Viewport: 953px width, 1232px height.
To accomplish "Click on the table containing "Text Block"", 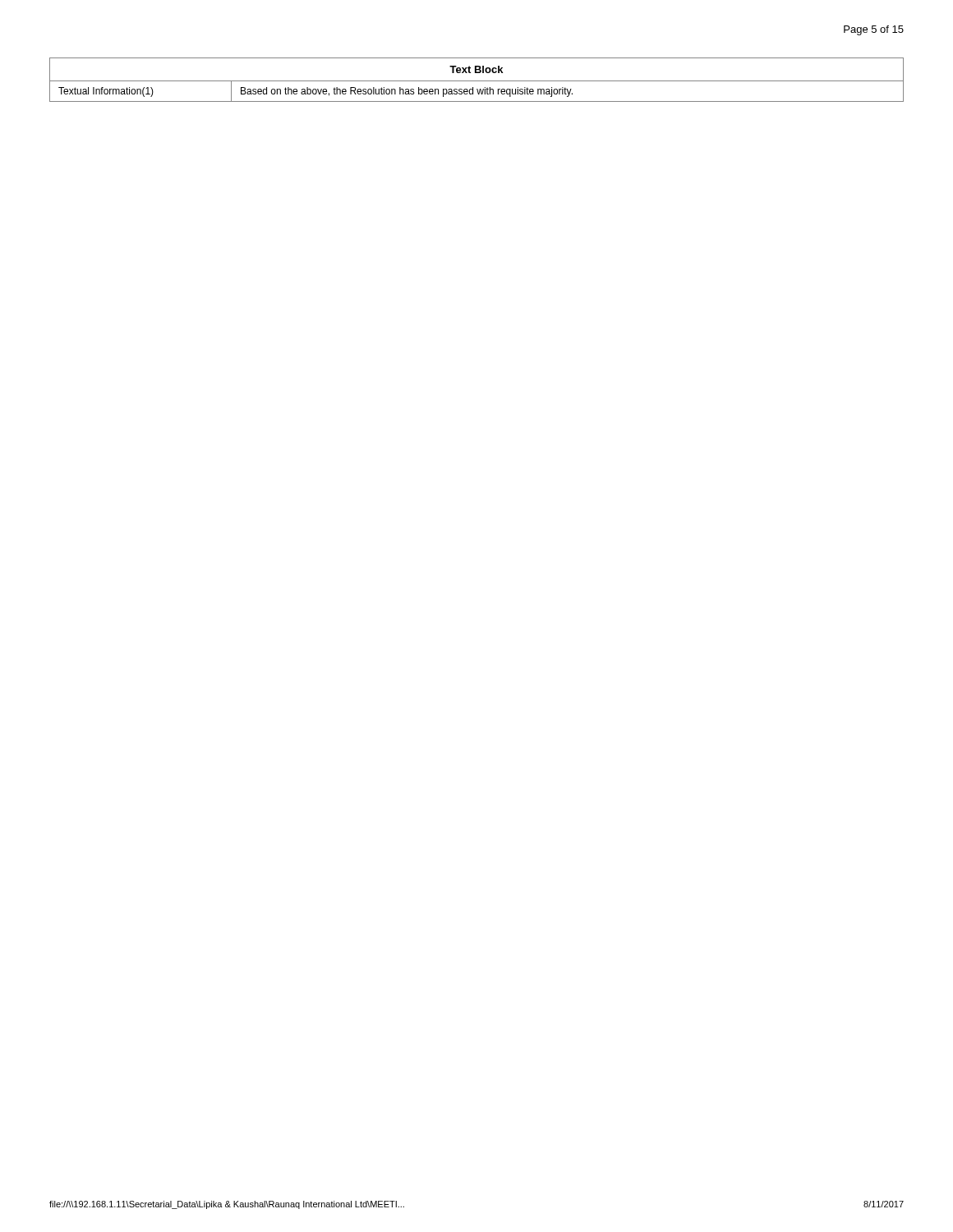I will 476,80.
